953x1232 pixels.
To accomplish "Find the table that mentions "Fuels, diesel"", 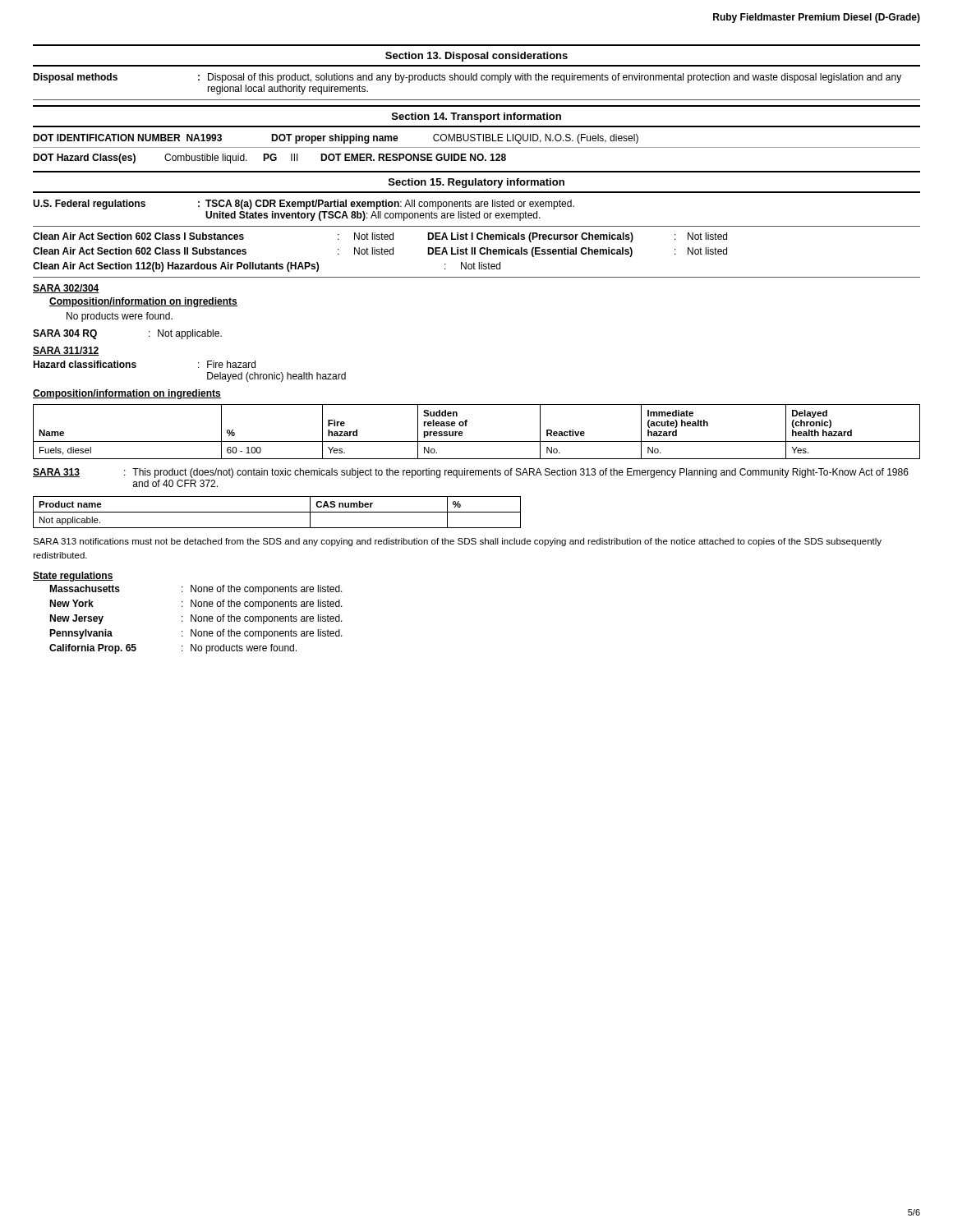I will click(x=476, y=432).
